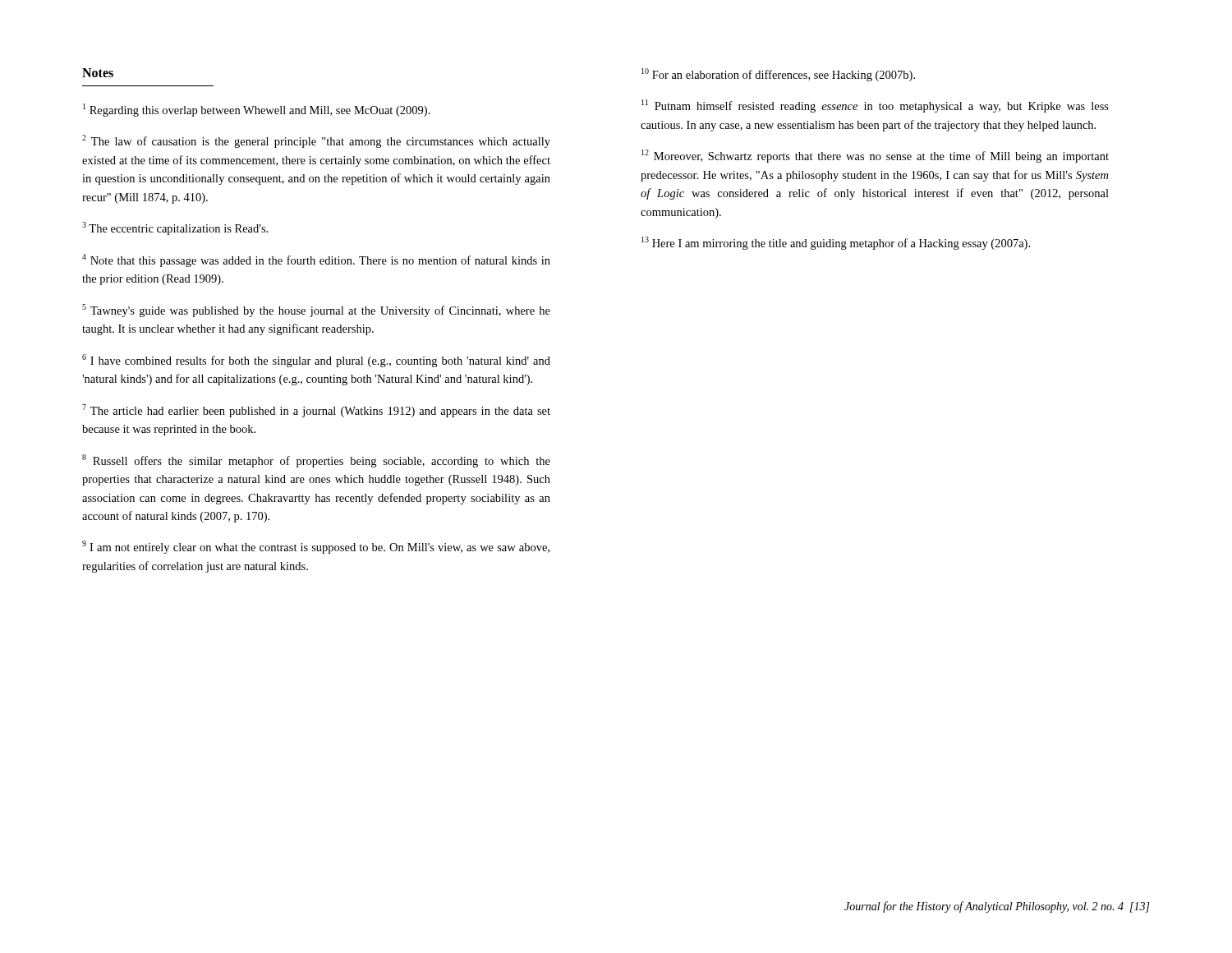The image size is (1232, 953).
Task: Point to the block starting "13 Here I am mirroring the title"
Action: point(836,243)
